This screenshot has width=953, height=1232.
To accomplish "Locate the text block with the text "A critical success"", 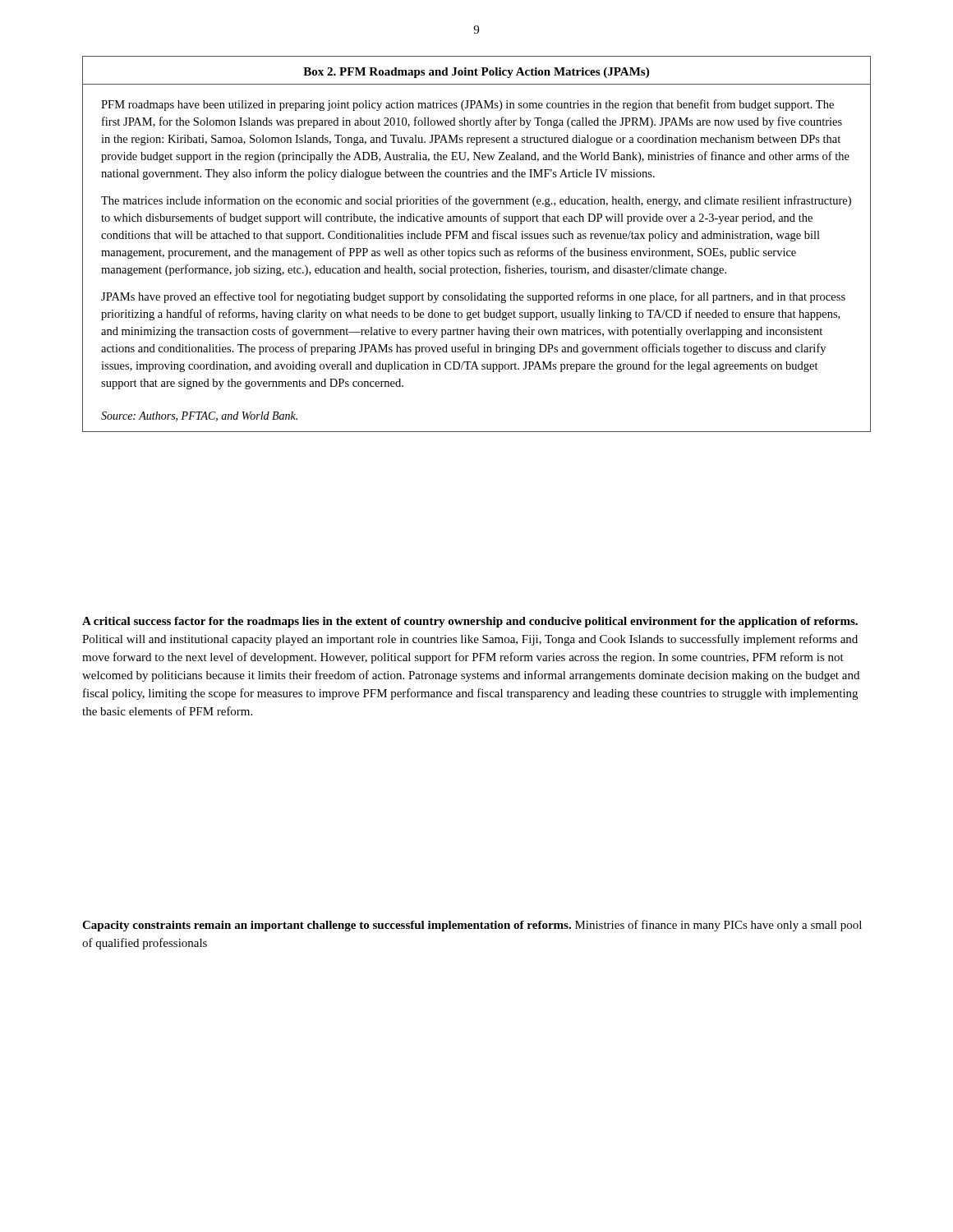I will pos(476,666).
